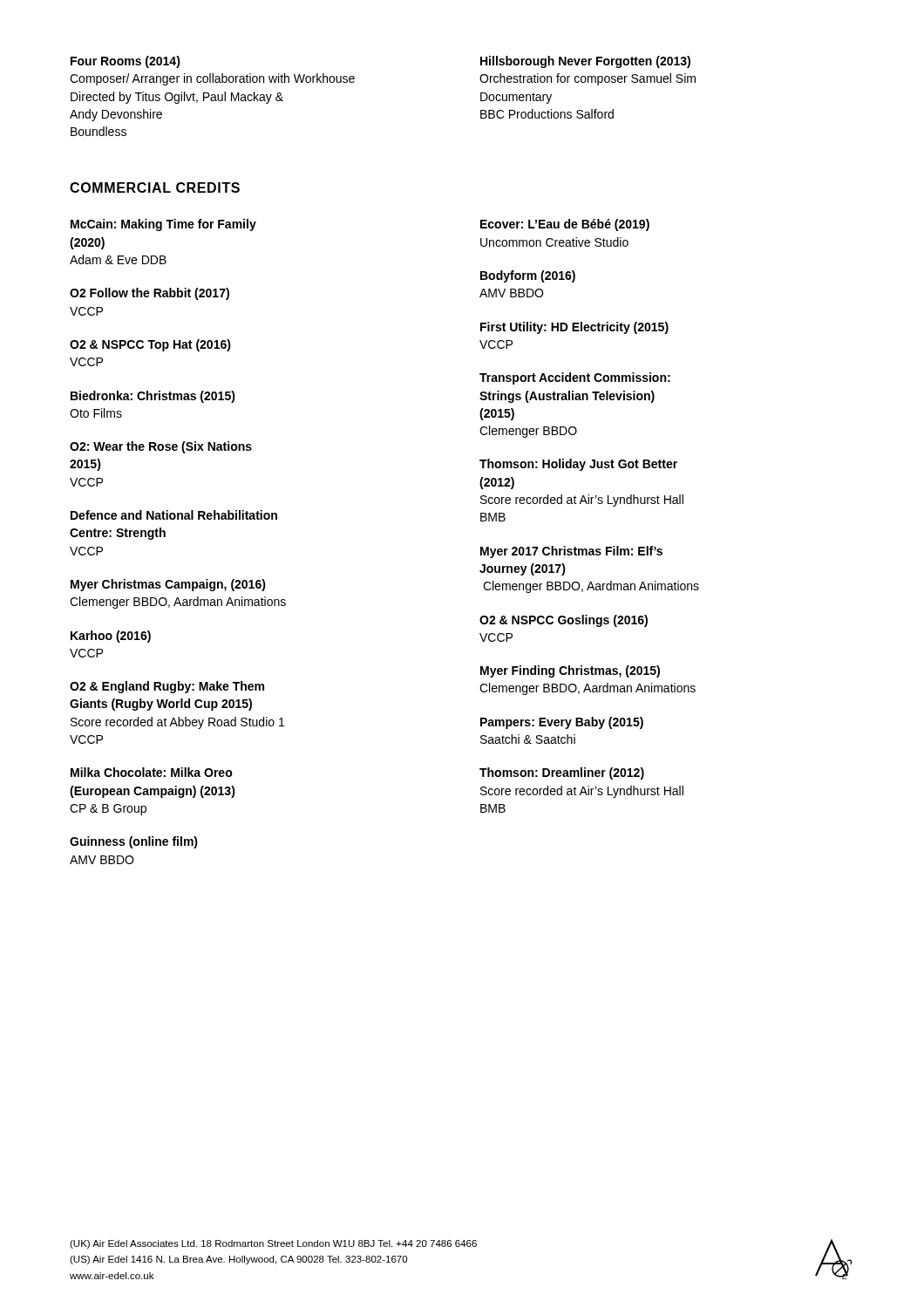Find the block on this page that starts "Four Rooms (2014) Composer/ Arranger in collaboration"

point(212,96)
